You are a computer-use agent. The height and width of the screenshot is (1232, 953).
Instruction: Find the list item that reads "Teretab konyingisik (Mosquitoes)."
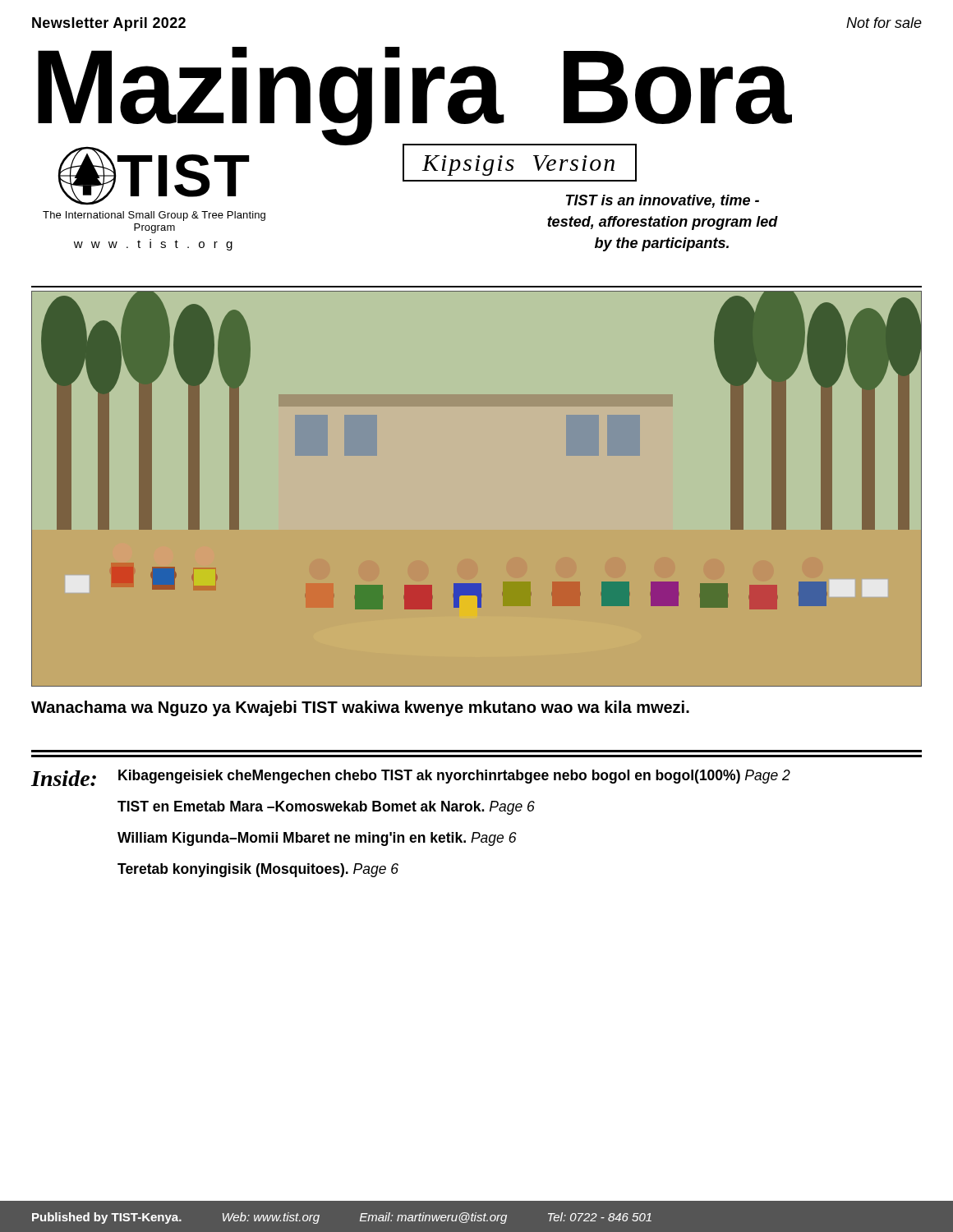(x=258, y=870)
